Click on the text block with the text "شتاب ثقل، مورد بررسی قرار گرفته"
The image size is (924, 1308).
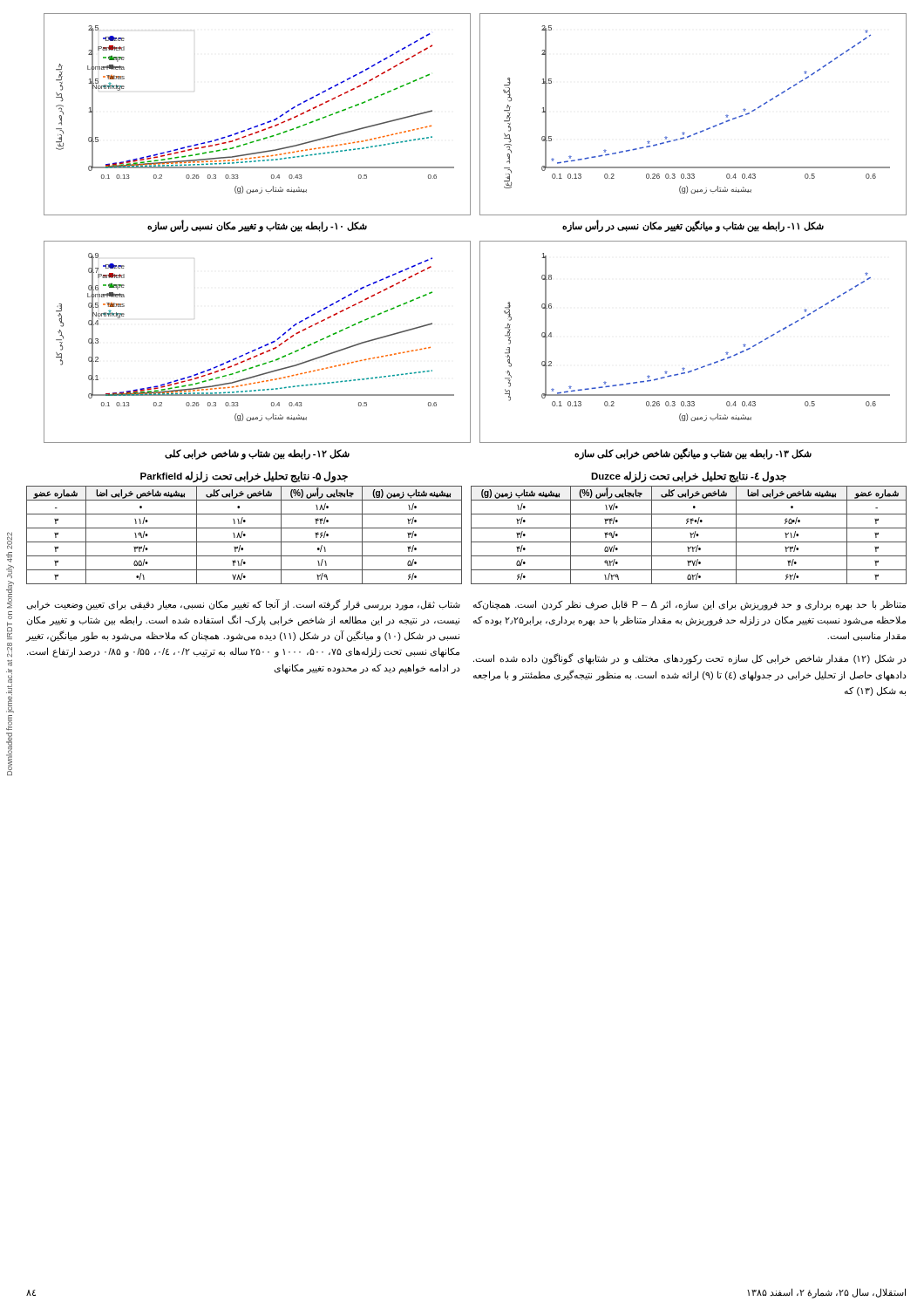pos(243,636)
